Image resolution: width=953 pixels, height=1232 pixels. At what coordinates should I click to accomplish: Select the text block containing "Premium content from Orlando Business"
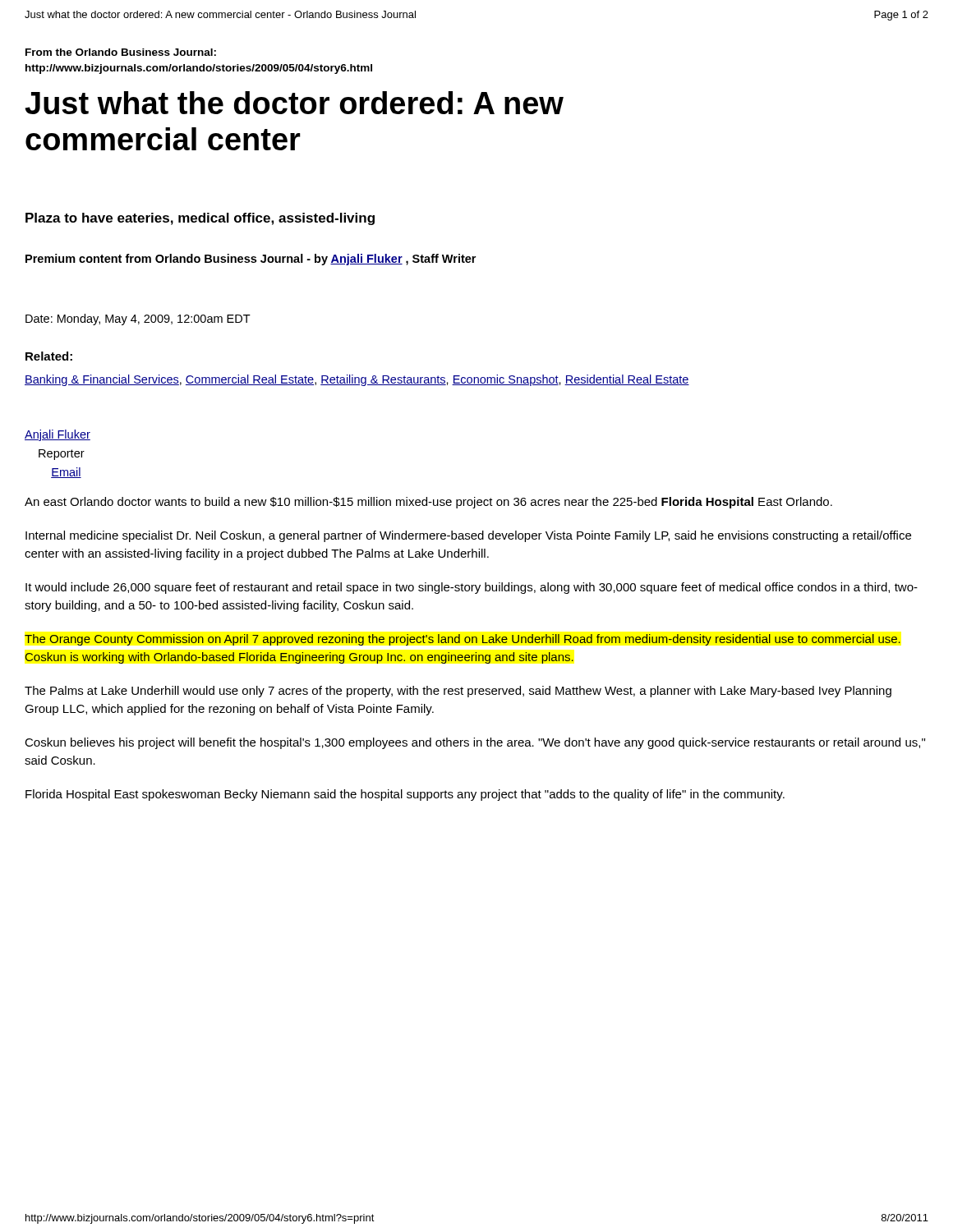click(250, 259)
